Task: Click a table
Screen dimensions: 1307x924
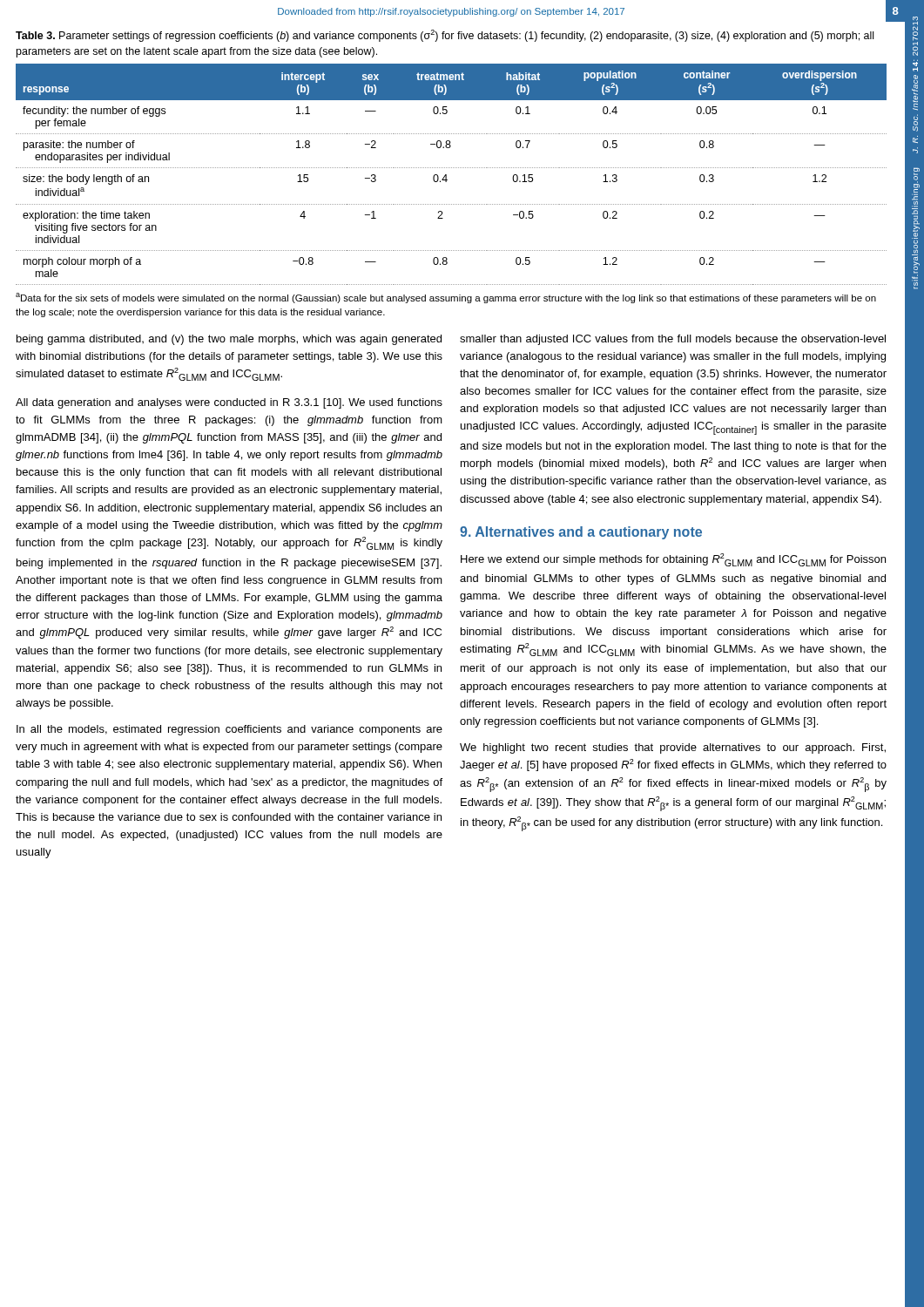Action: (451, 174)
